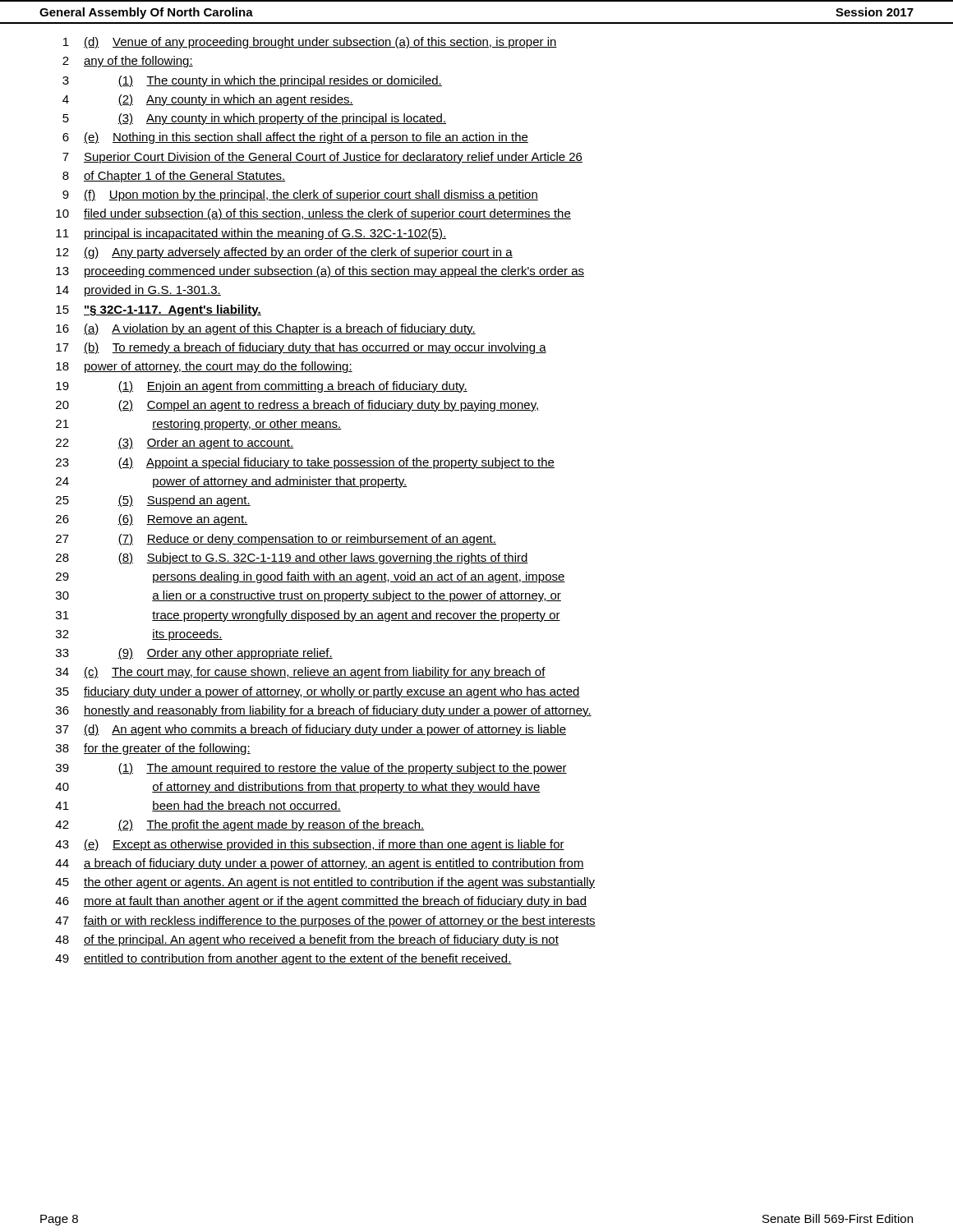
Task: Click on the text that says "2 any of the following:"
Action: click(128, 62)
